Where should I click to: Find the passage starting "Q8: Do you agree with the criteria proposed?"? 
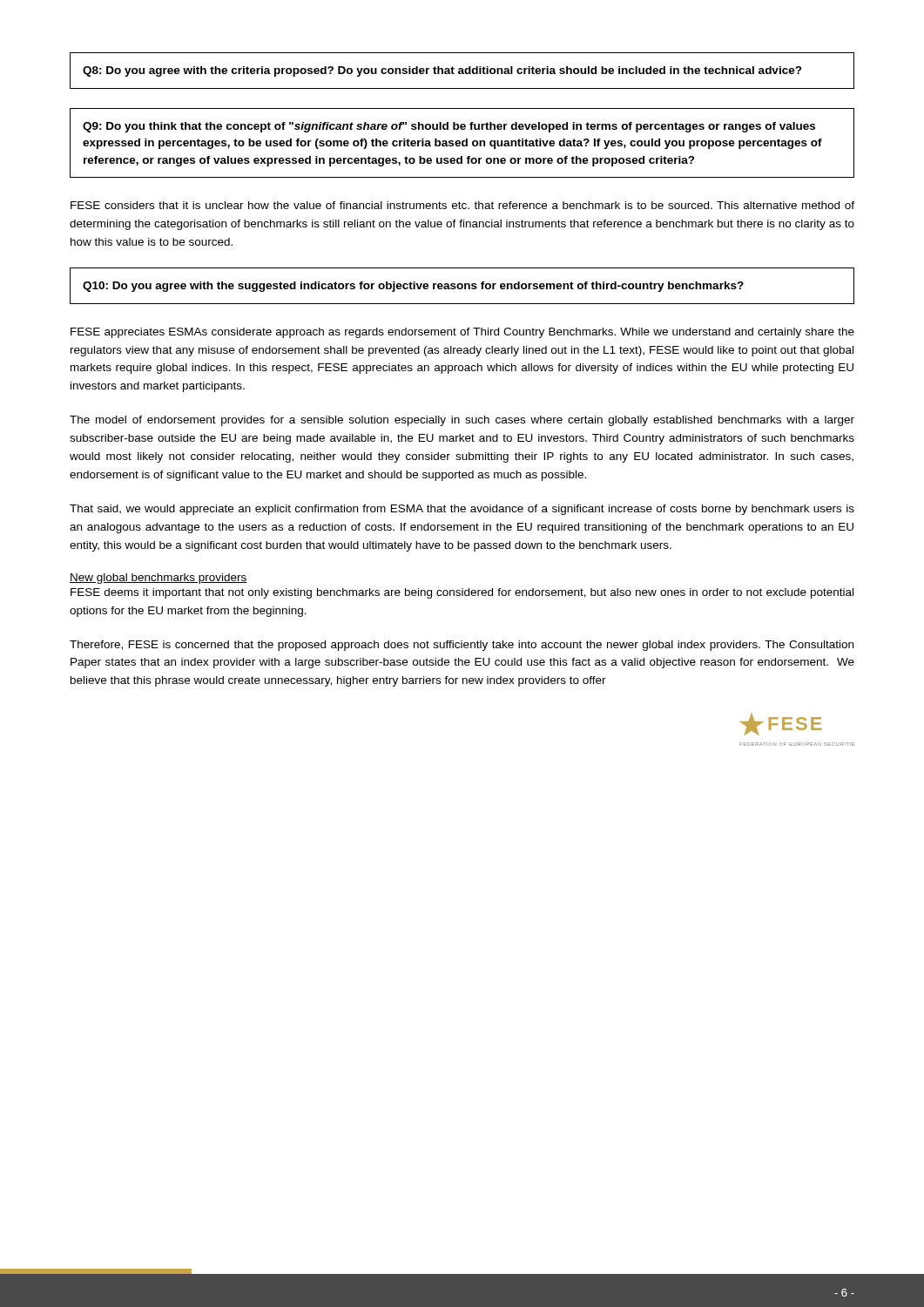click(x=462, y=70)
